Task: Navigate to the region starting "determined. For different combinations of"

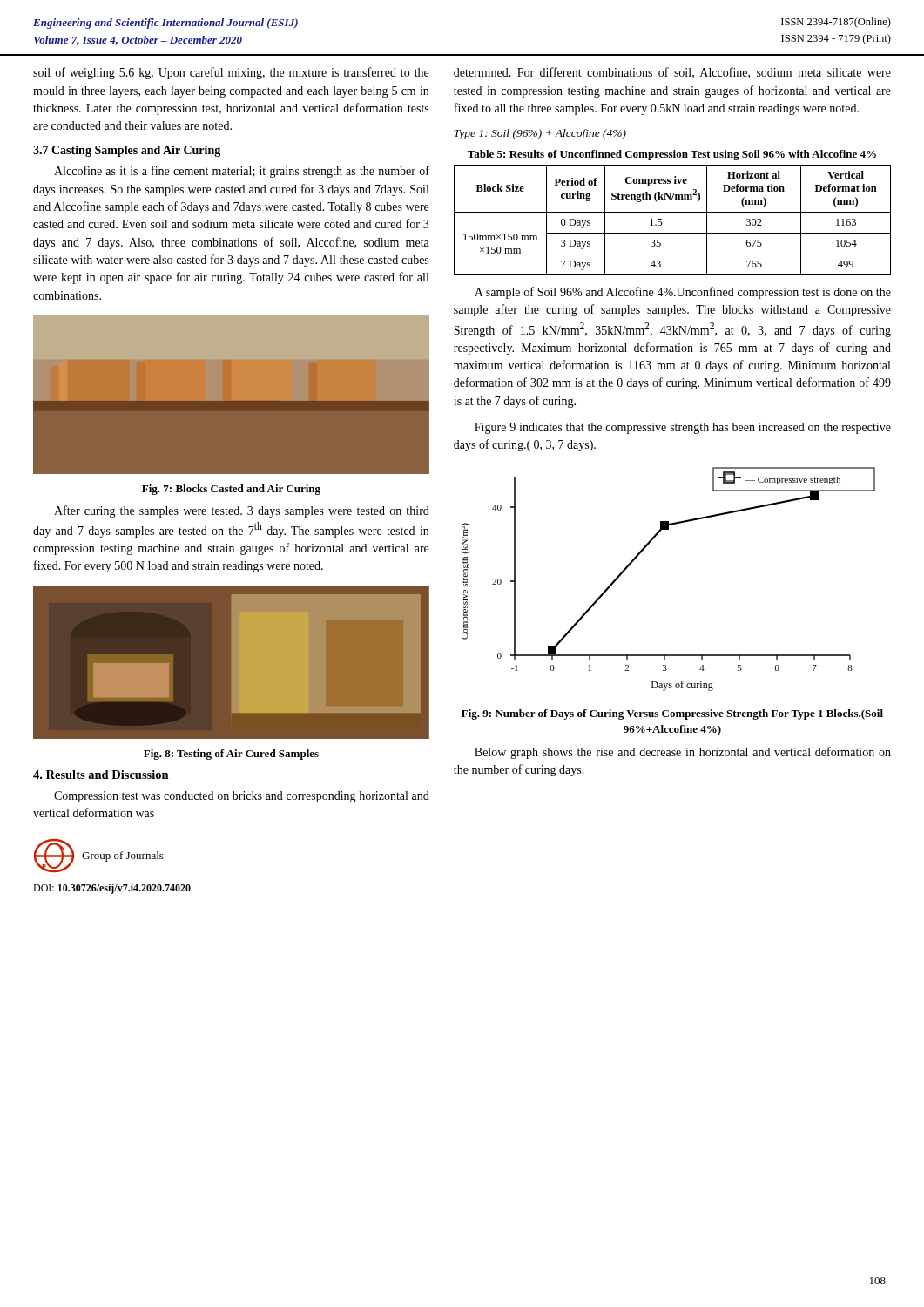Action: [672, 91]
